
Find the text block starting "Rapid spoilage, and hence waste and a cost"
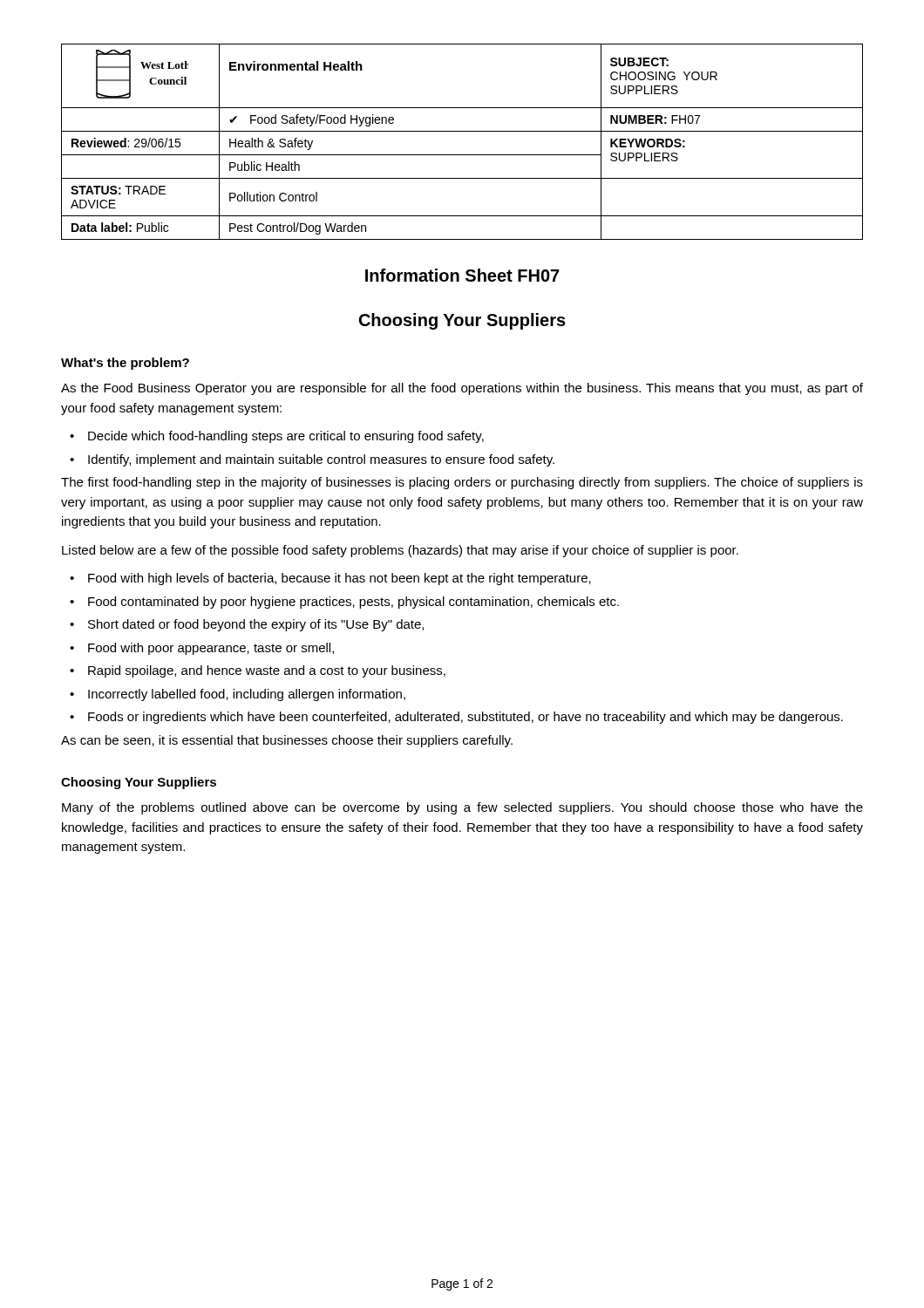267,670
